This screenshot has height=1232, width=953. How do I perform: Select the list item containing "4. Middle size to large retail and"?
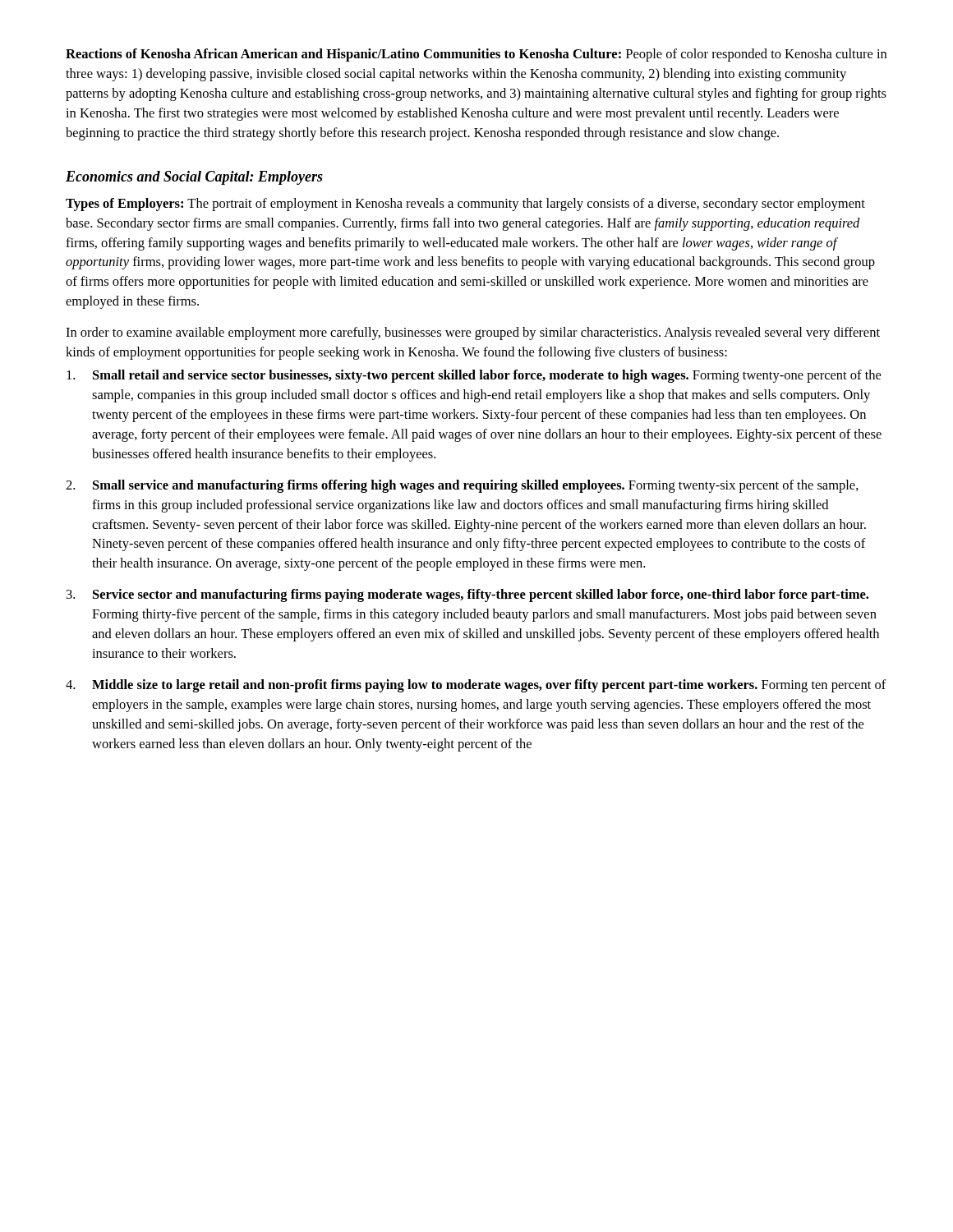click(x=476, y=714)
